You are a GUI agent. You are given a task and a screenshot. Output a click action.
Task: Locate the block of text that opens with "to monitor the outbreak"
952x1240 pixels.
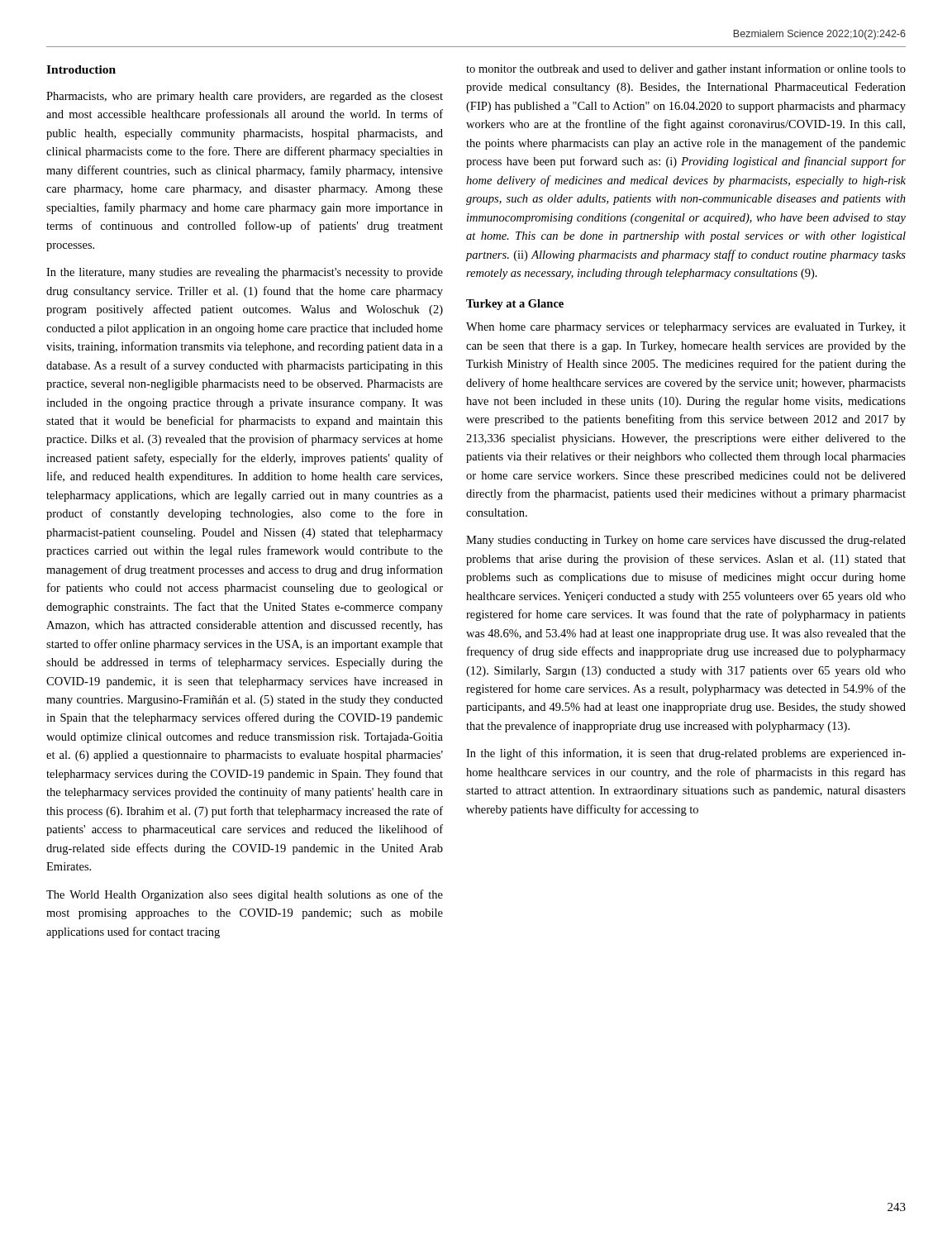686,171
